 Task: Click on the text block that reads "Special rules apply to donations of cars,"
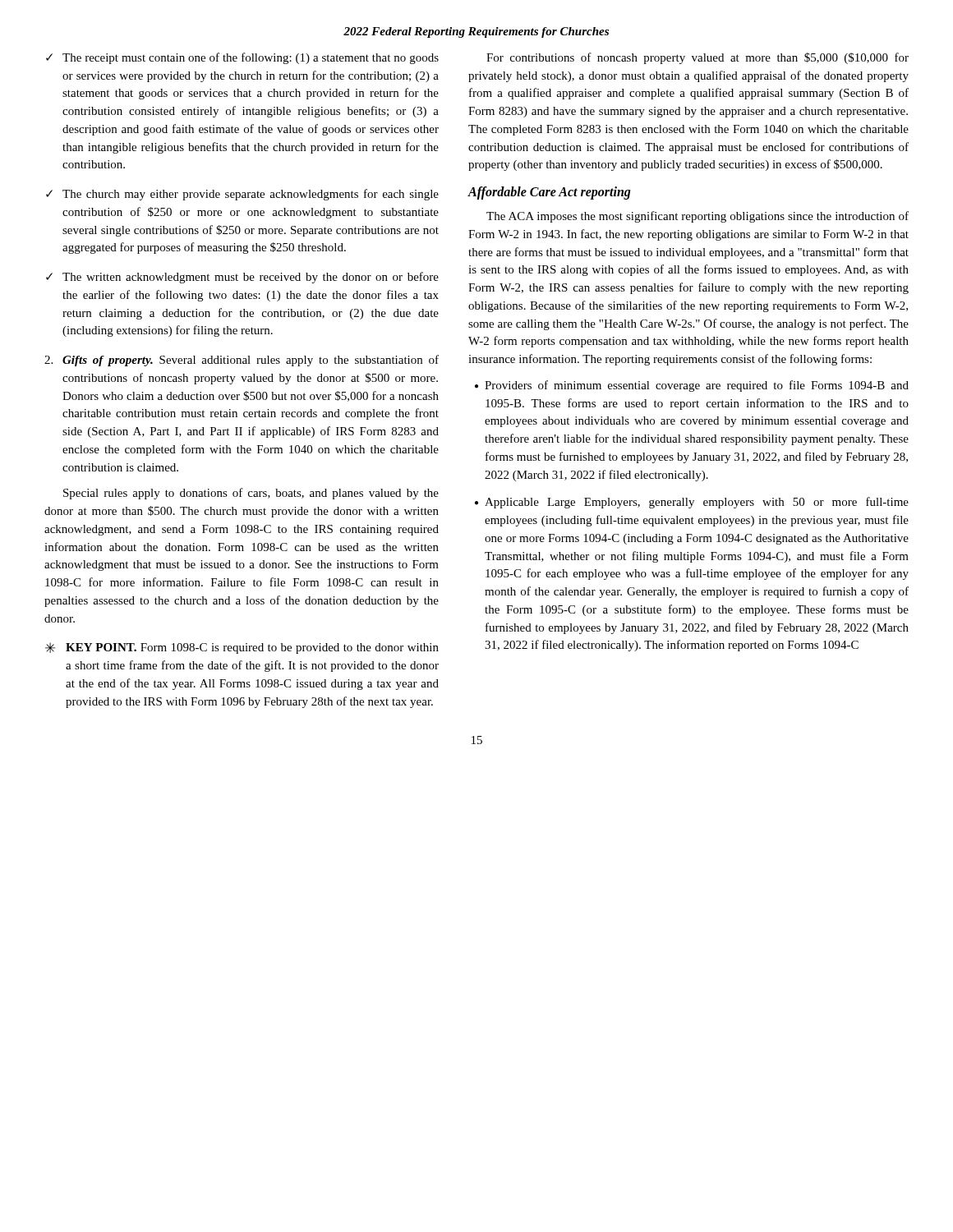point(242,556)
